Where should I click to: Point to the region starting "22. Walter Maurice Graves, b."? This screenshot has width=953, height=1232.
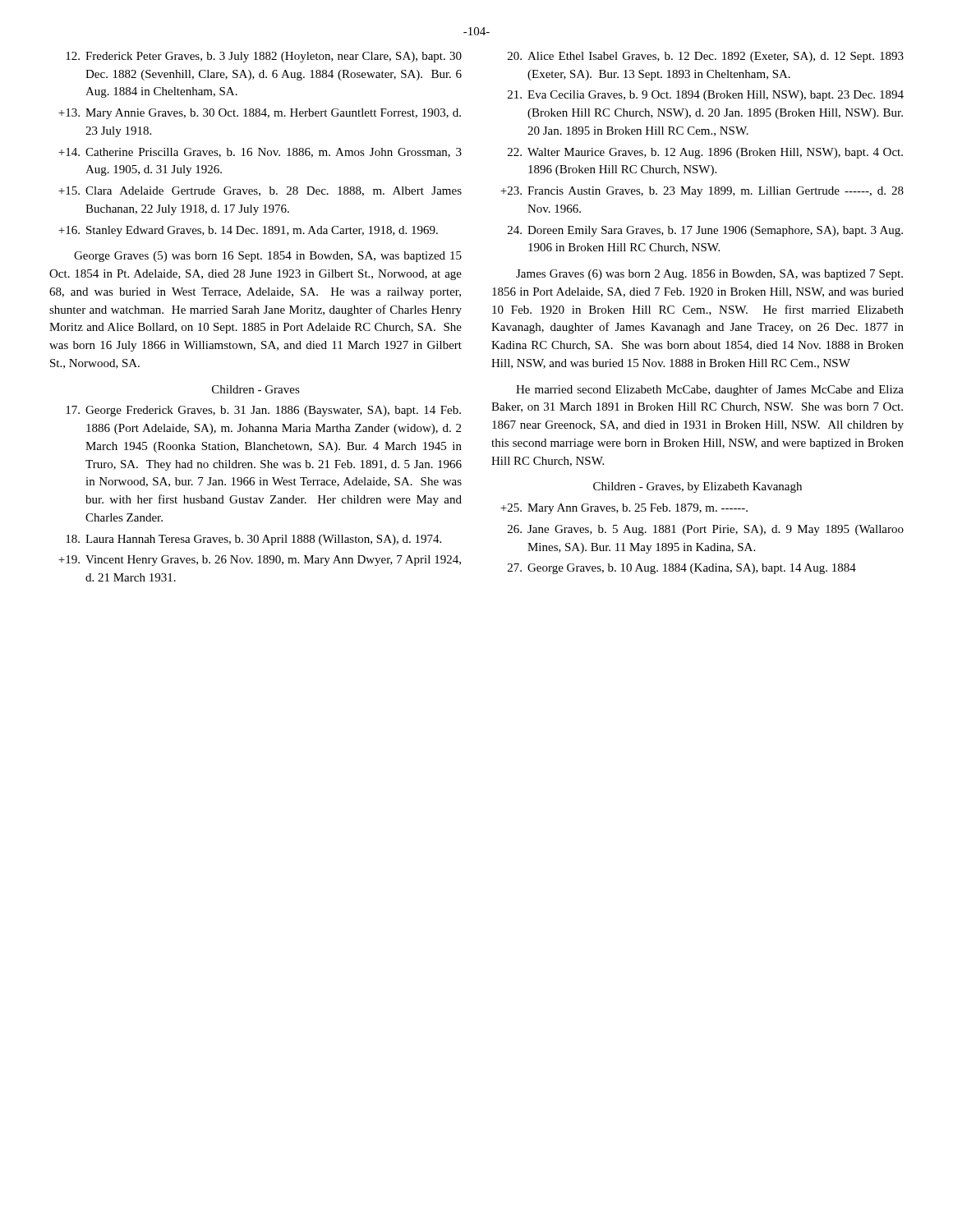coord(698,161)
